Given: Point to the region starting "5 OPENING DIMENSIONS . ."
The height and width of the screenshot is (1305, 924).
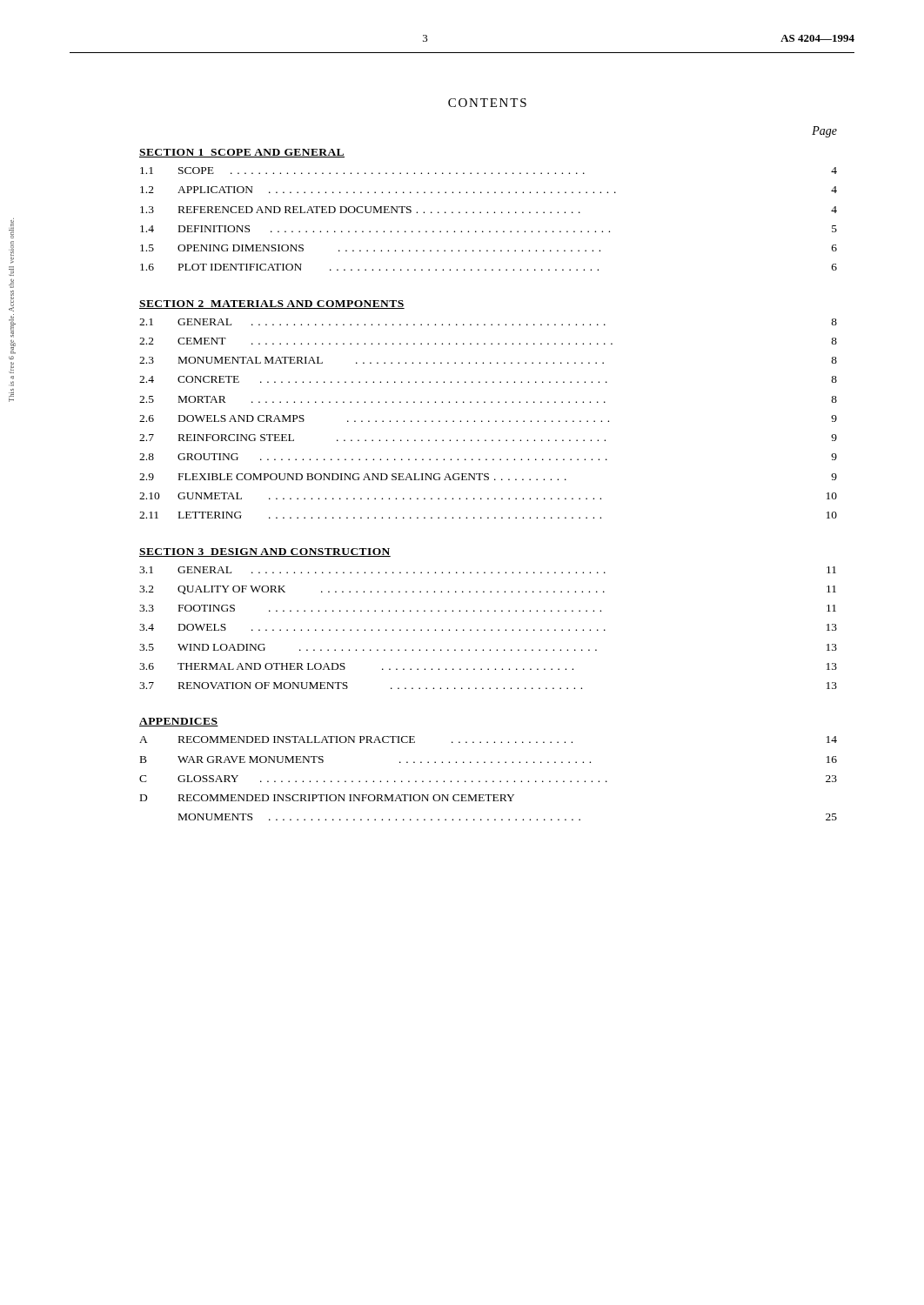Looking at the screenshot, I should (488, 248).
